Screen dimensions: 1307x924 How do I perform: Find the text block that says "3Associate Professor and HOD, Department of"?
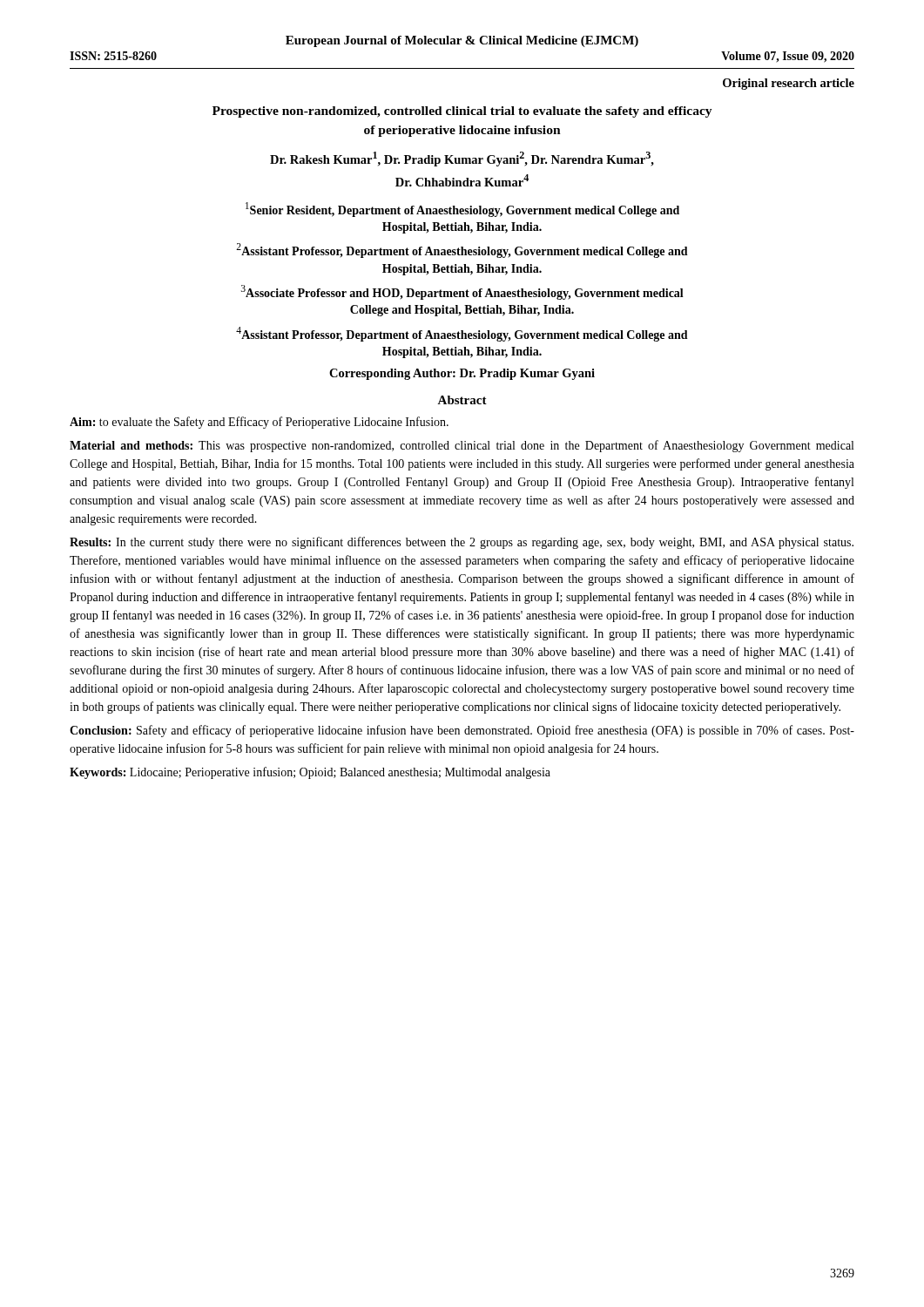pos(462,300)
